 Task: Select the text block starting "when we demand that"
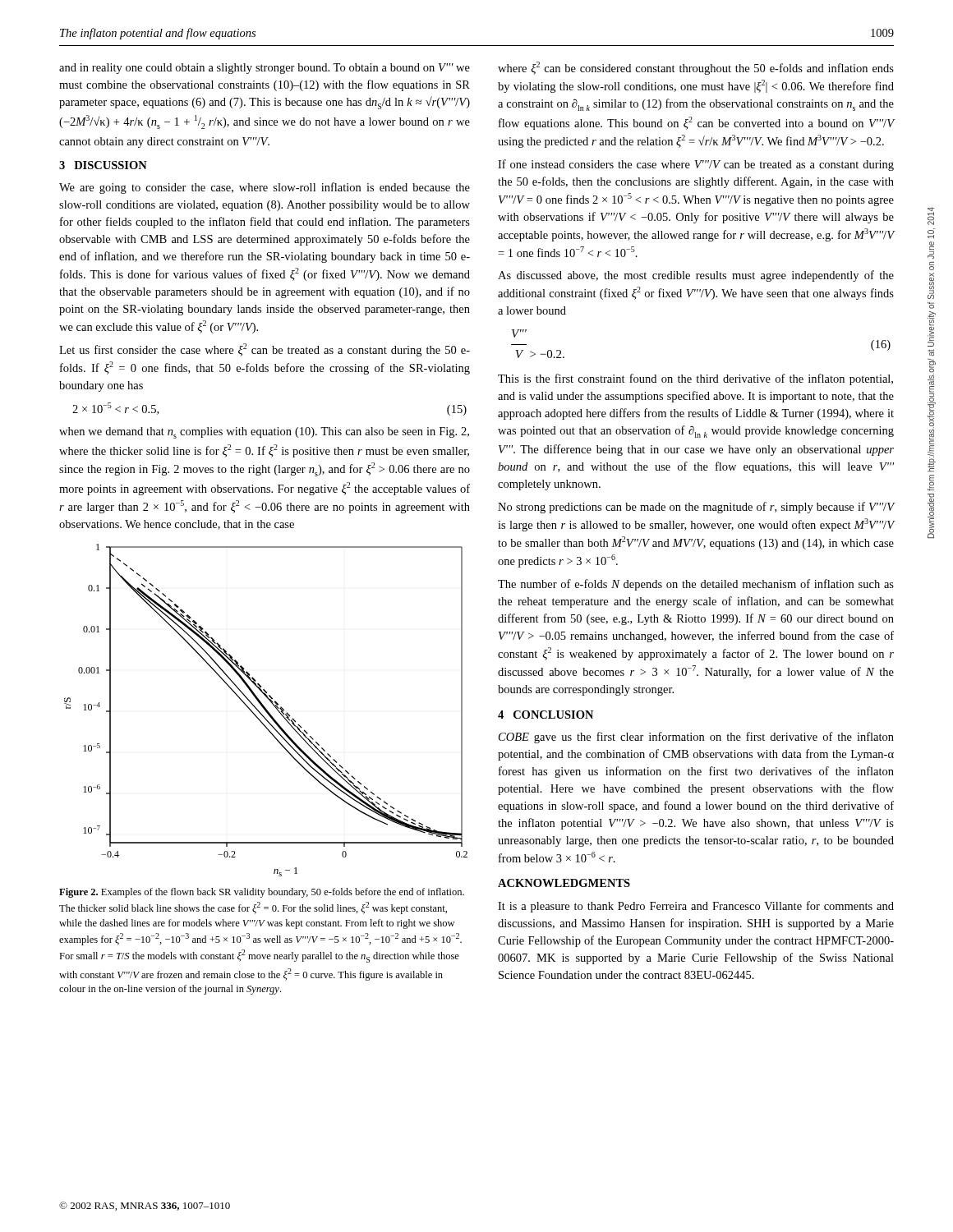click(x=265, y=478)
